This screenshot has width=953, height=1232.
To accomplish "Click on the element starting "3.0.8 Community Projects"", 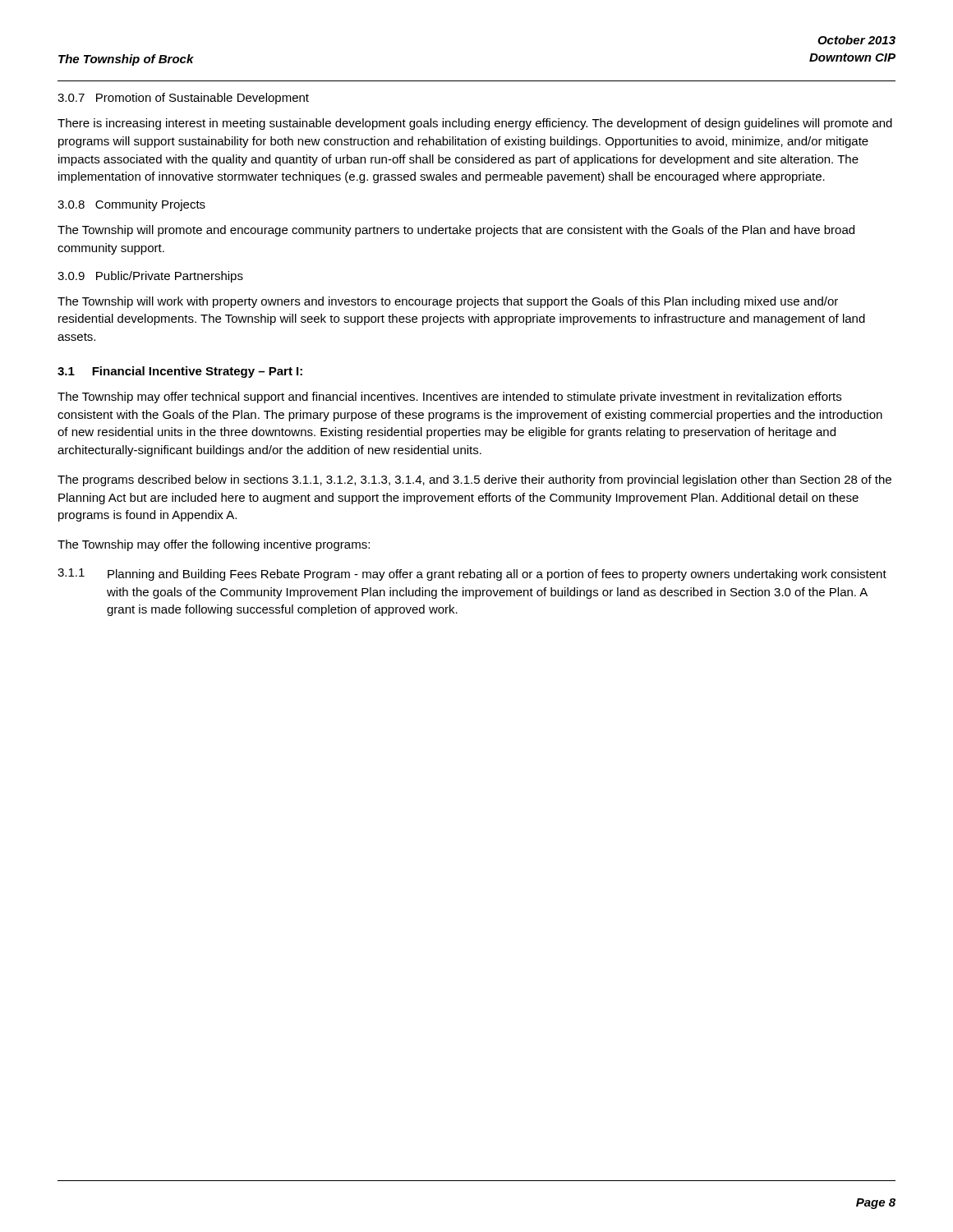I will click(131, 204).
